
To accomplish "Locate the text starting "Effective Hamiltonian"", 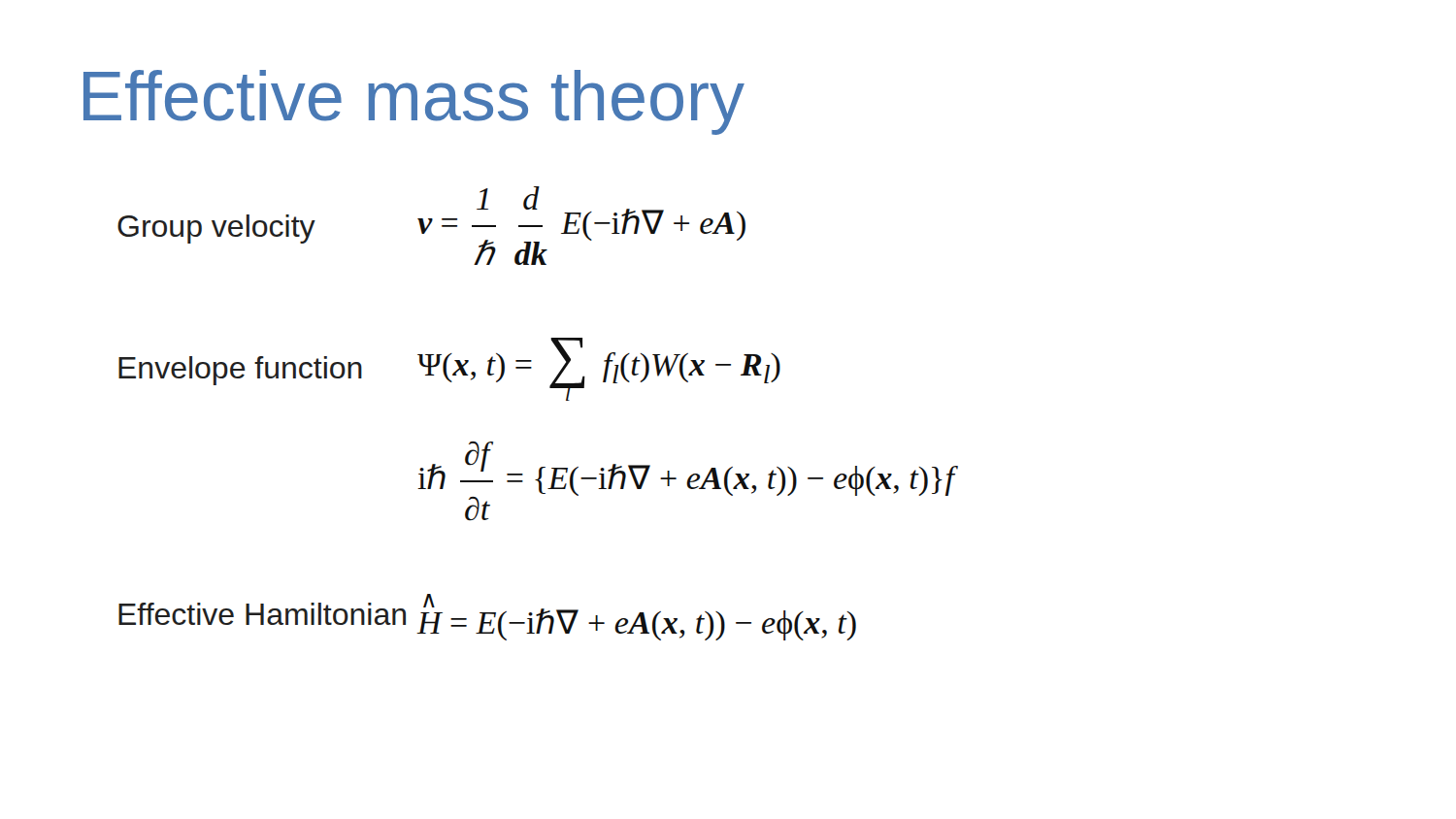I will (x=262, y=614).
